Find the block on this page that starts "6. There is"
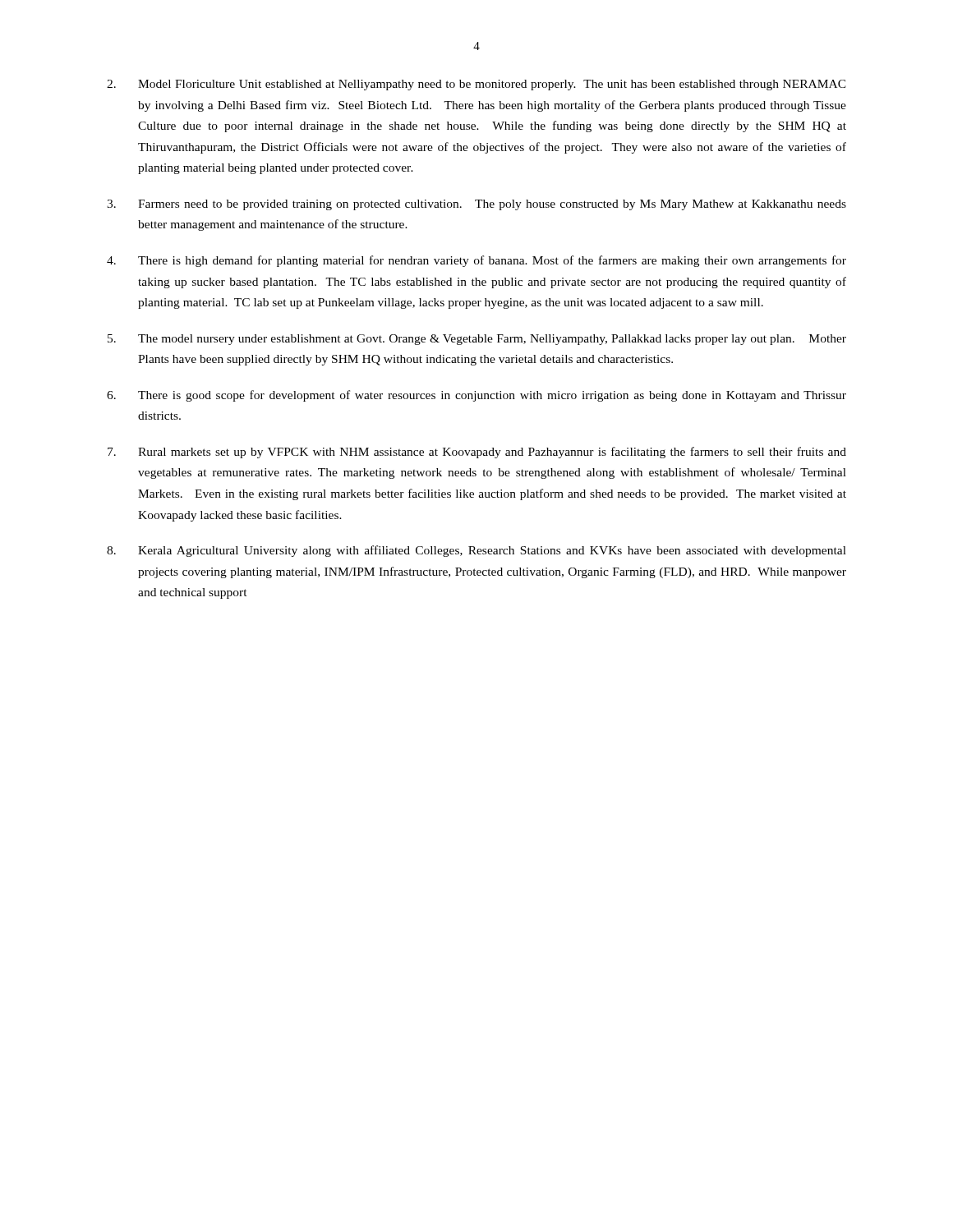 tap(476, 405)
